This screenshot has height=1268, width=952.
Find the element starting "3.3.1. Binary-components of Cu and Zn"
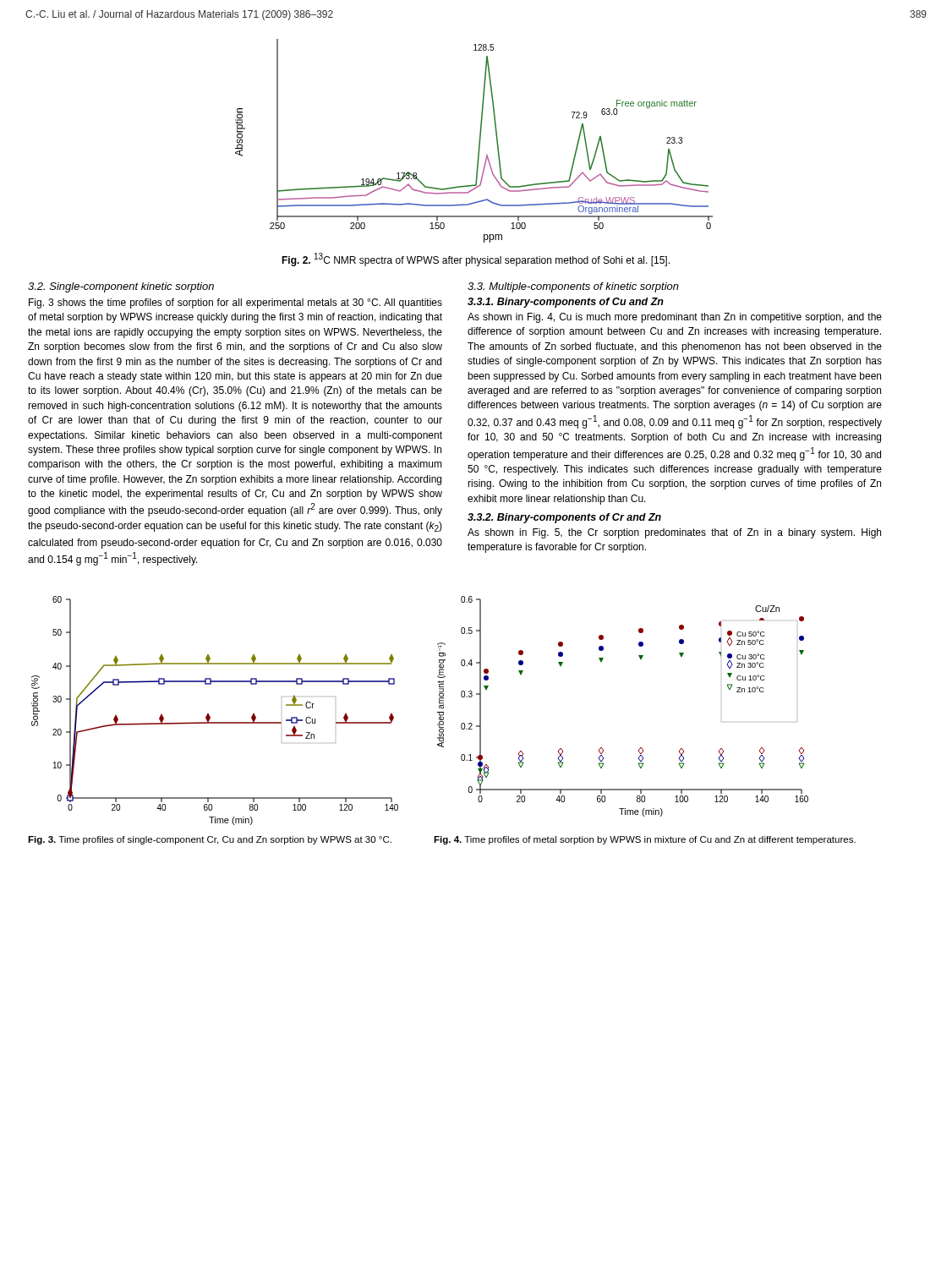point(566,302)
